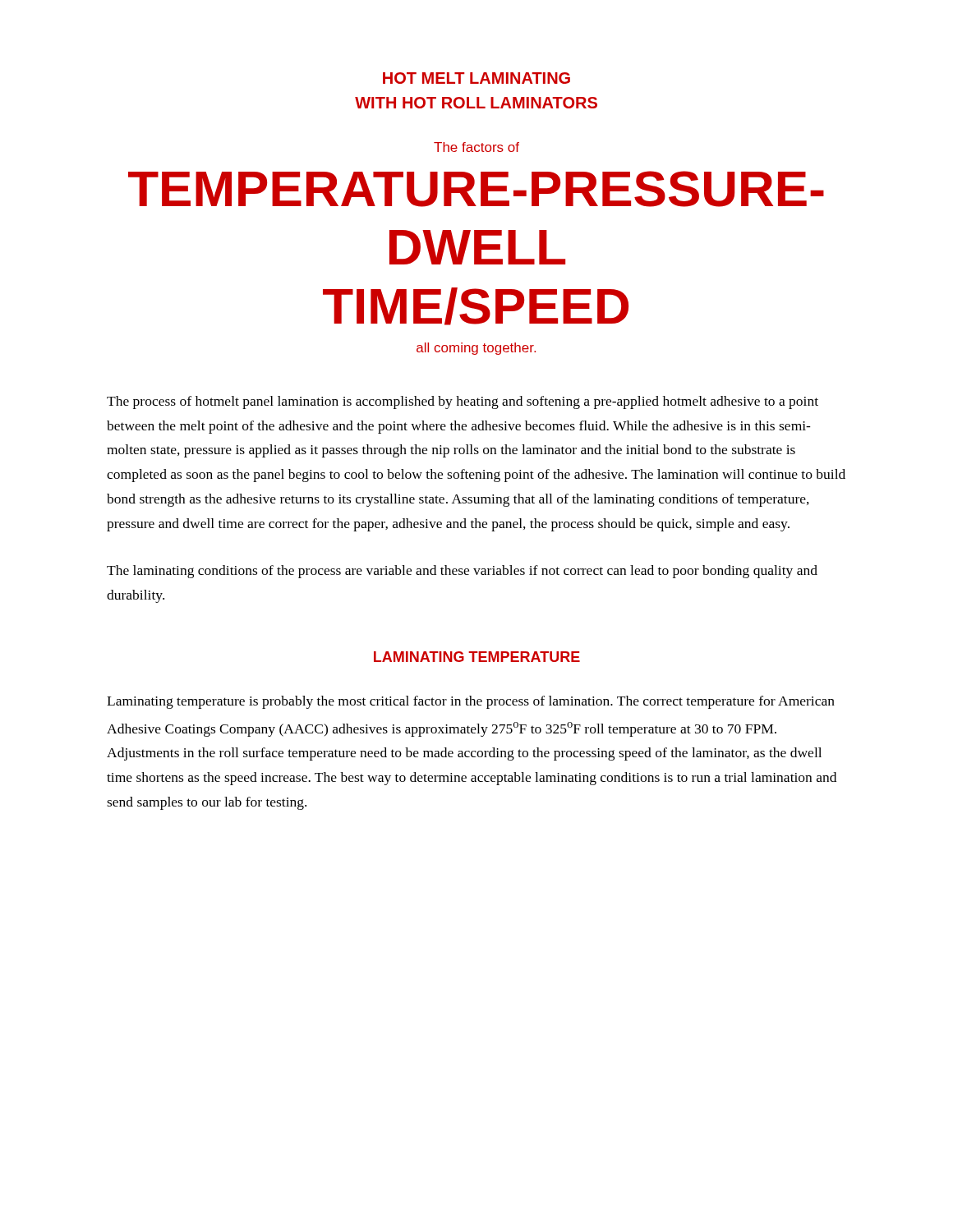The image size is (953, 1232).
Task: Find the section header containing "LAMINATING TEMPERATURE"
Action: [476, 657]
